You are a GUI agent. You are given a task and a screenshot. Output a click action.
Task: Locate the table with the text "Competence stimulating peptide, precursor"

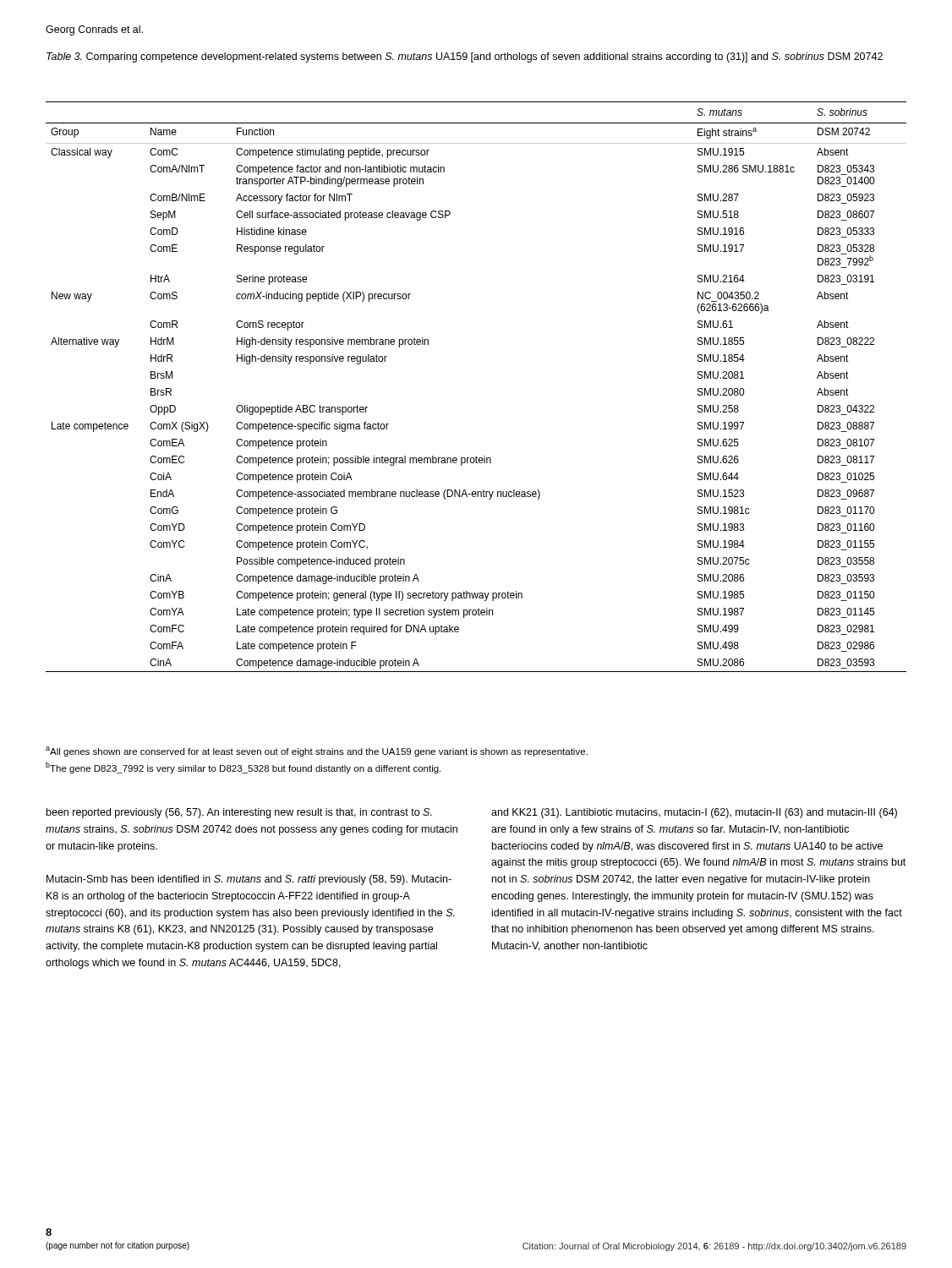pos(476,387)
